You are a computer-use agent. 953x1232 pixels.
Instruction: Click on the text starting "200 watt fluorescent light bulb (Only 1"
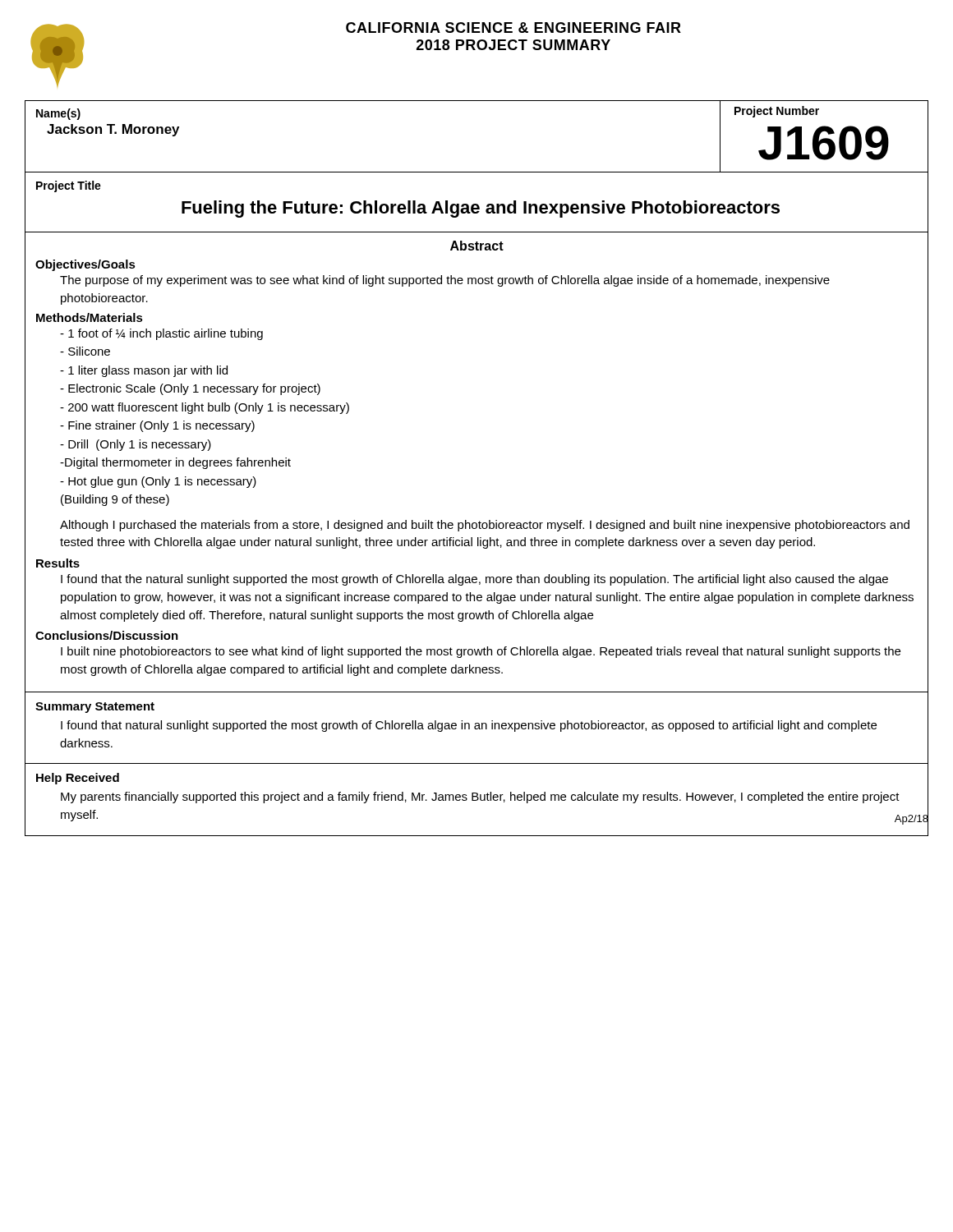205,407
